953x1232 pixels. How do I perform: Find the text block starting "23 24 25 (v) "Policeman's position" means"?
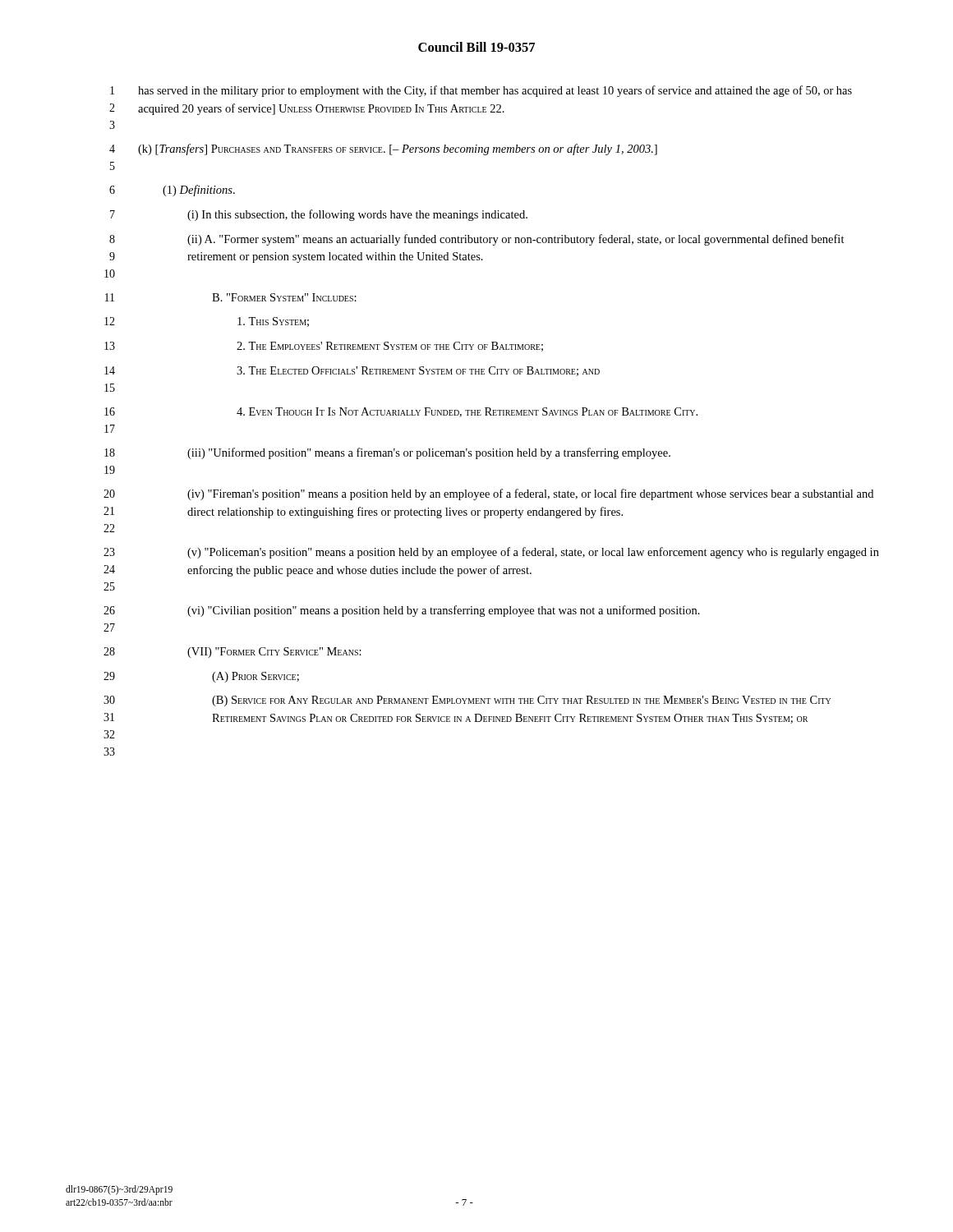click(x=476, y=569)
